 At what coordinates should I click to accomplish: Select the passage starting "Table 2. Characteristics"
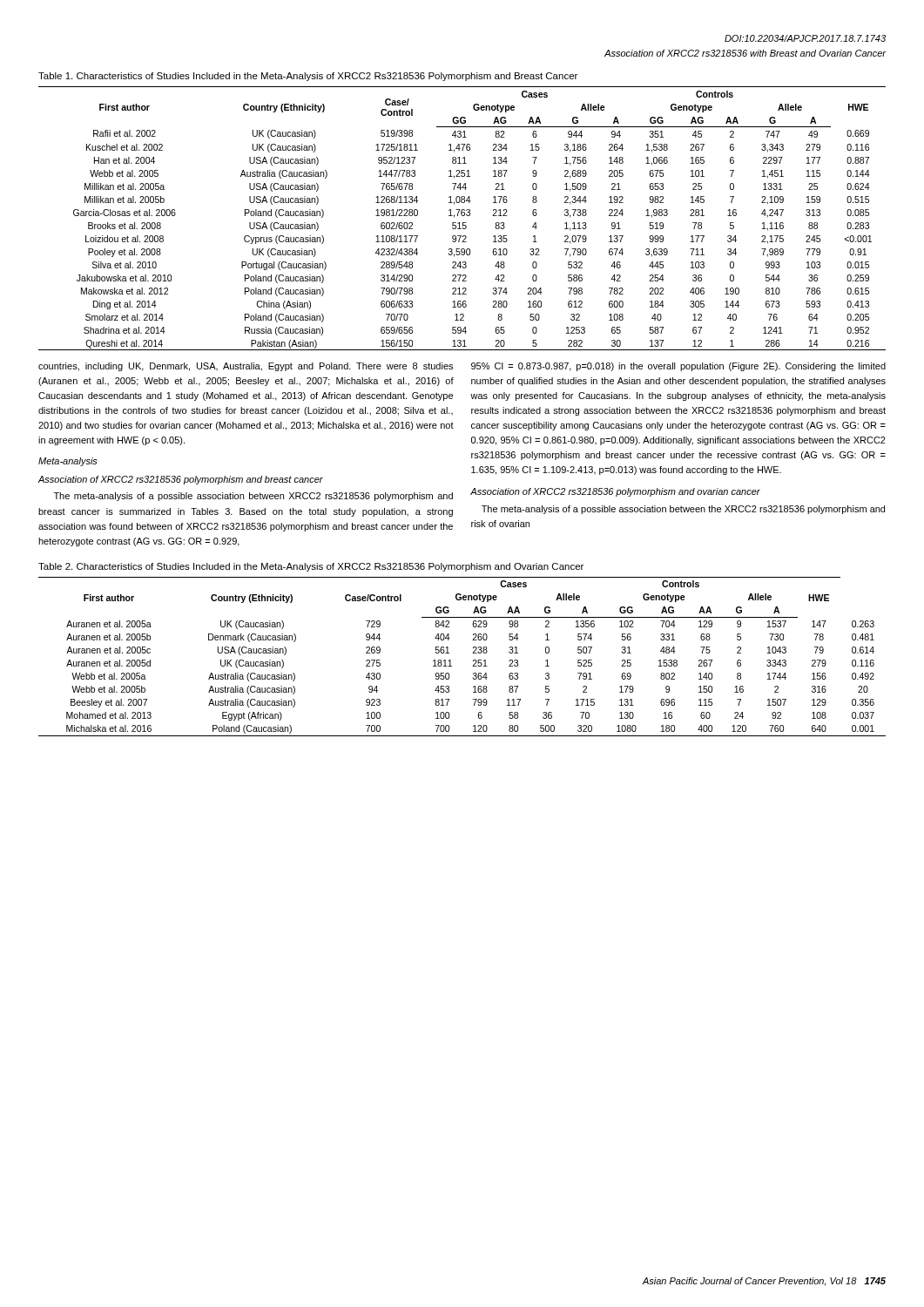[311, 566]
